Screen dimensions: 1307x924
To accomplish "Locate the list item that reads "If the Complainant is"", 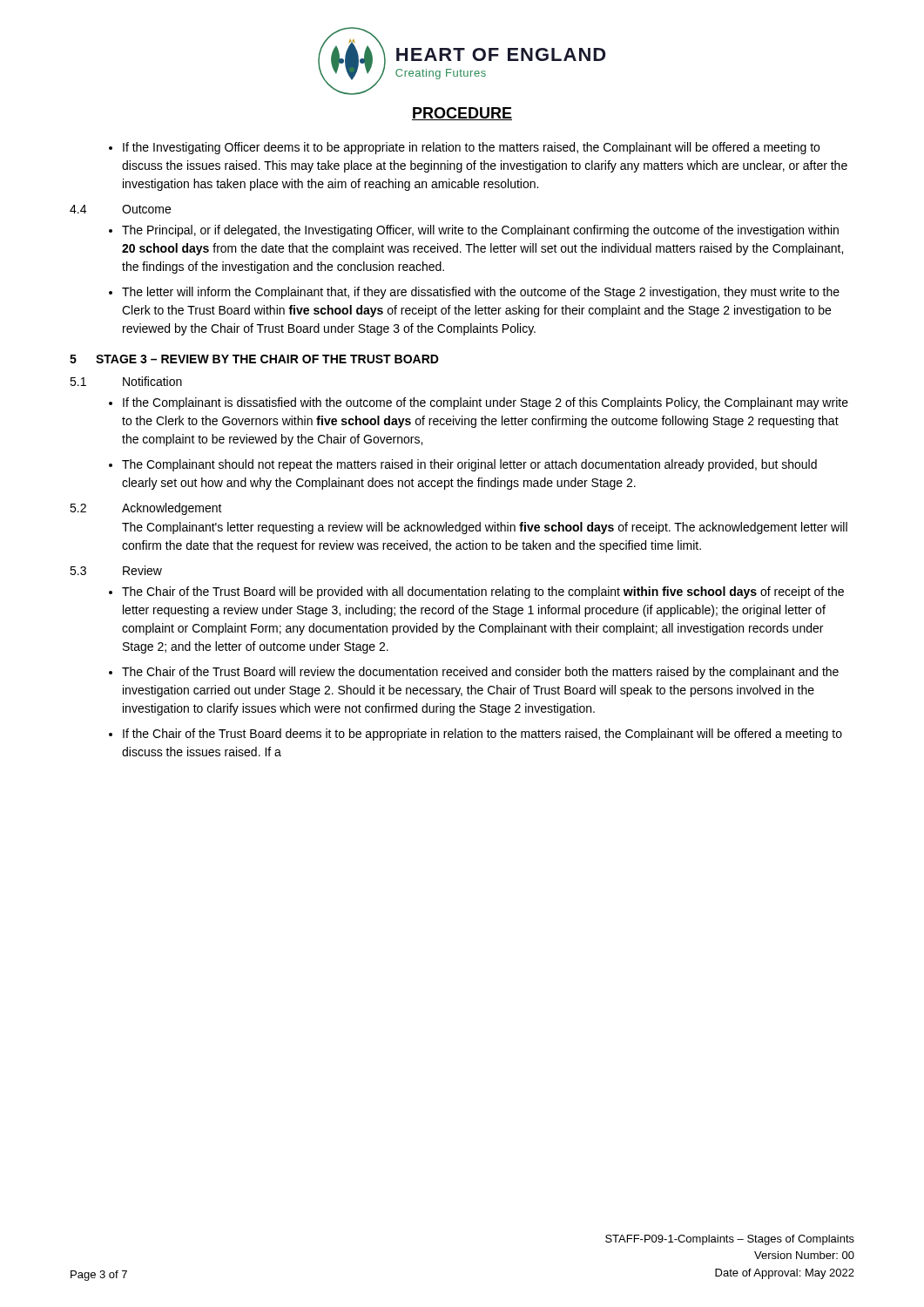I will (x=485, y=421).
